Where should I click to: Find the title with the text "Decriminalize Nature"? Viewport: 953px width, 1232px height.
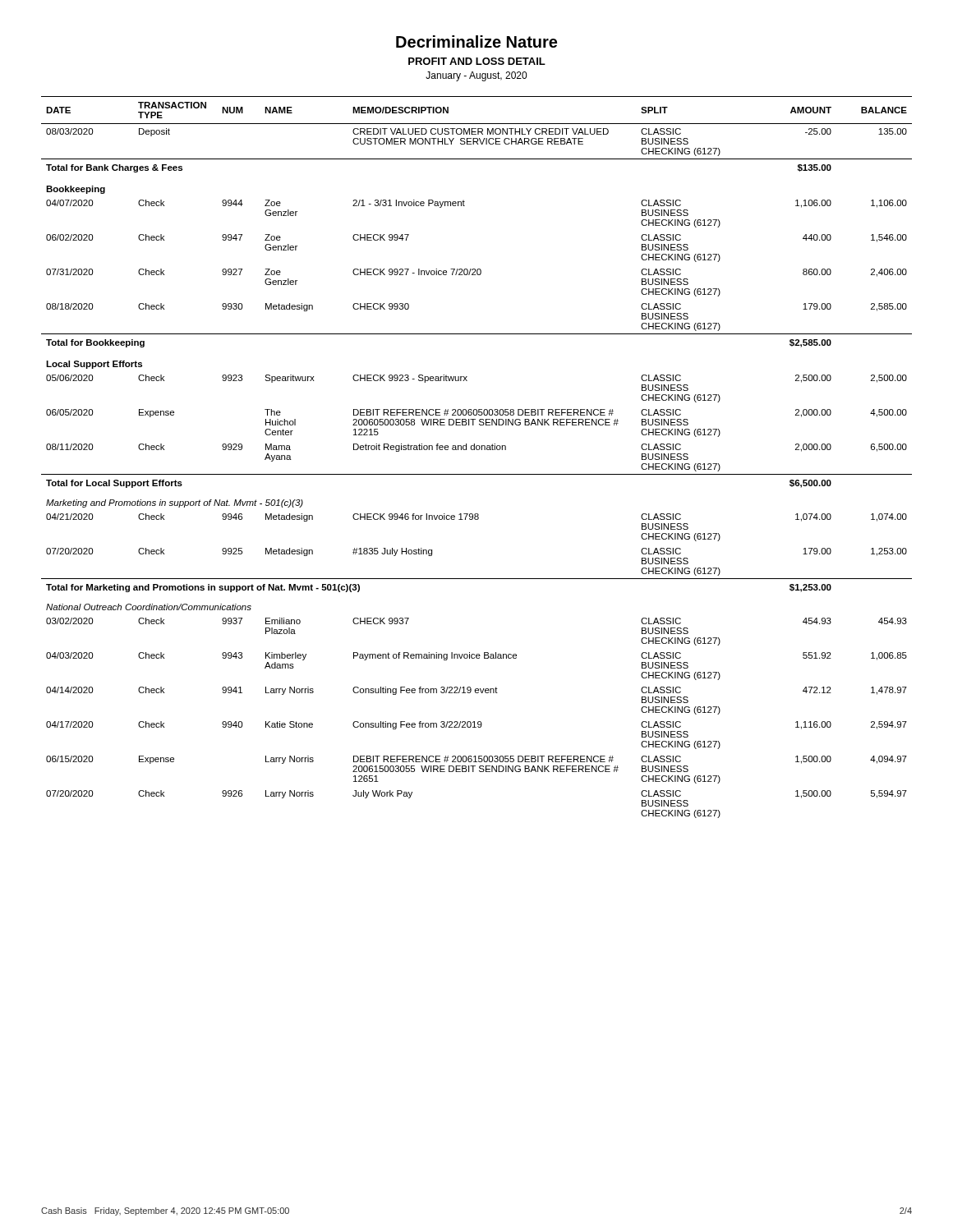tap(476, 42)
